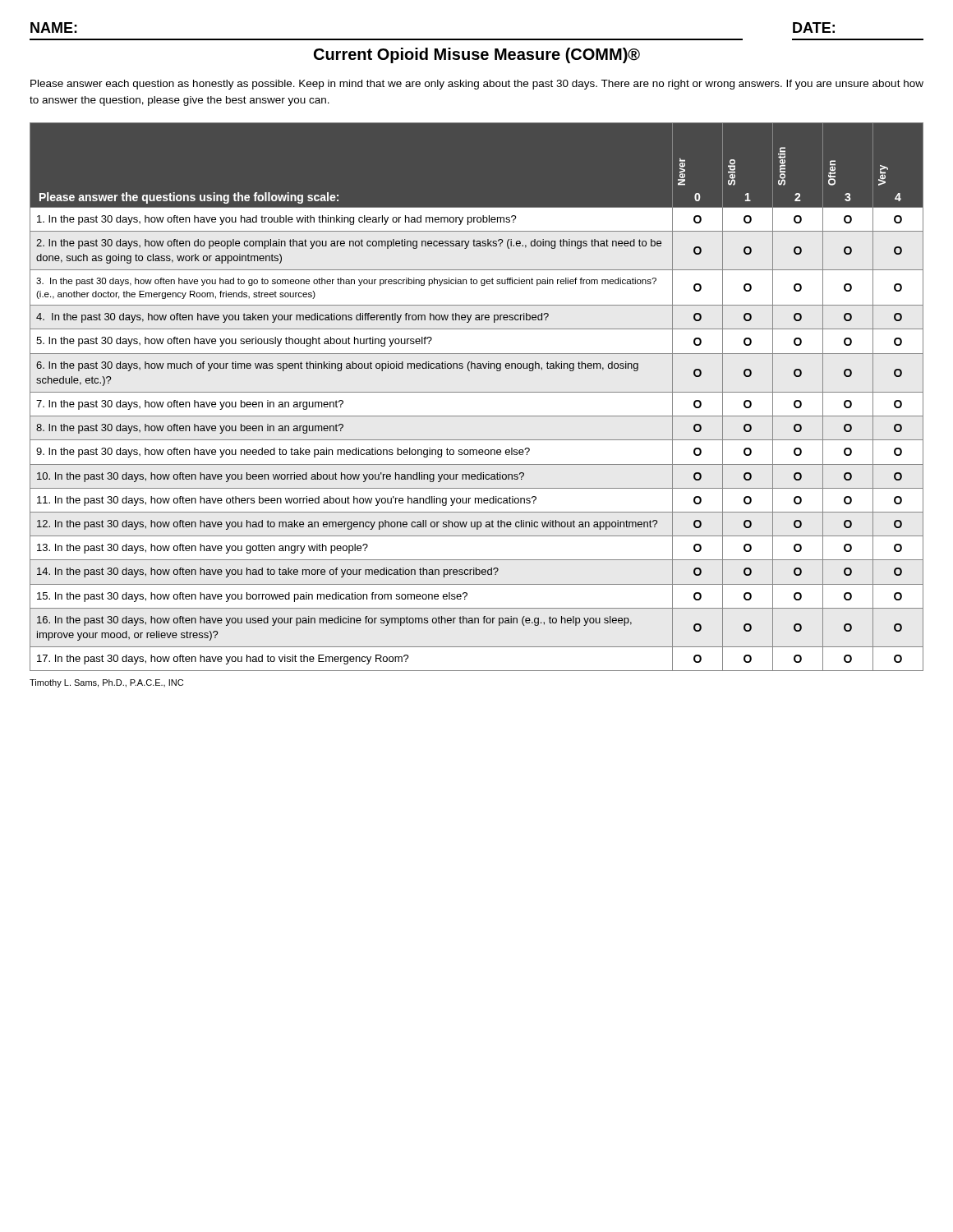Select the text block containing "Please answer each"
953x1232 pixels.
point(476,92)
